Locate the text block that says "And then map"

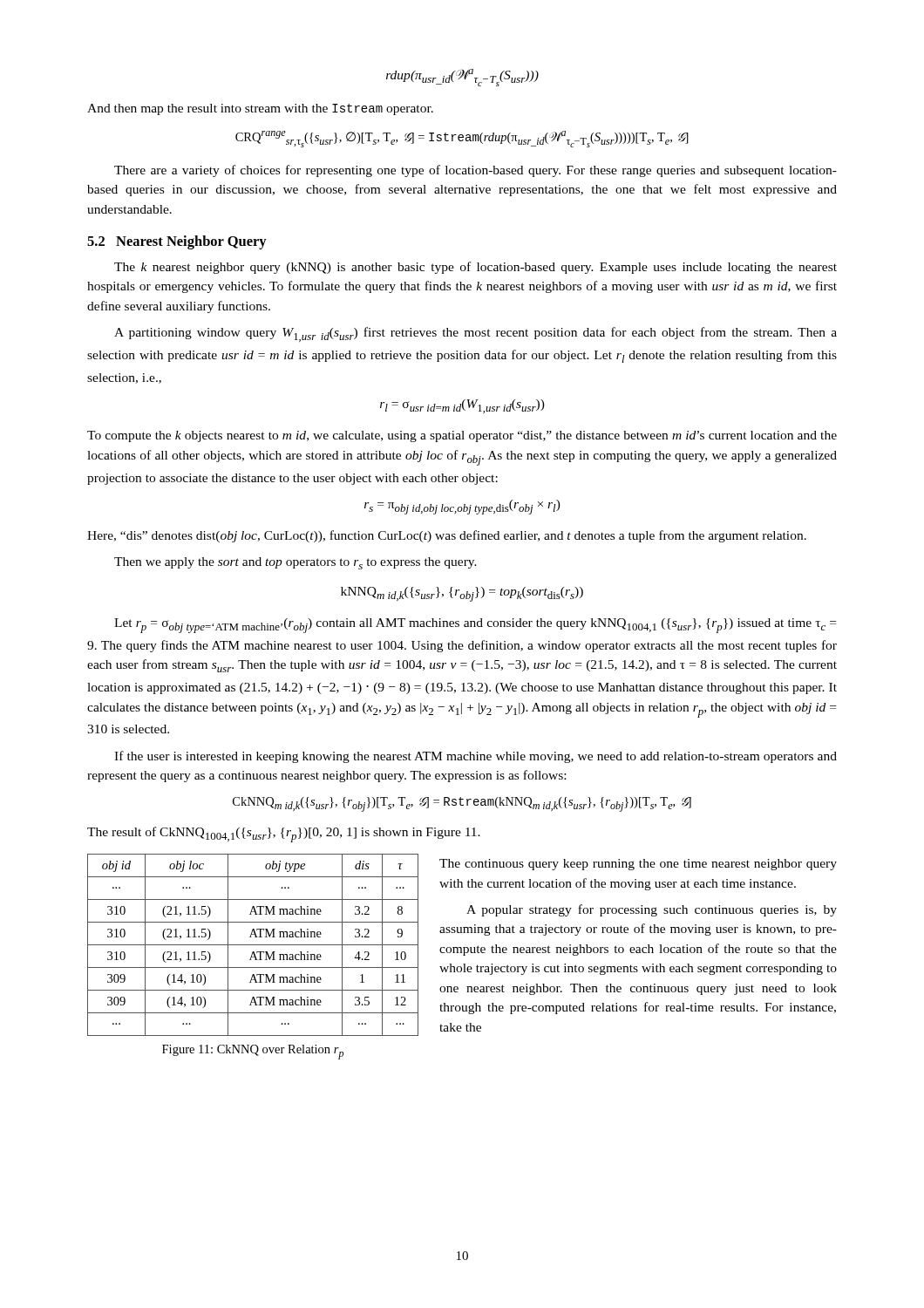click(260, 109)
